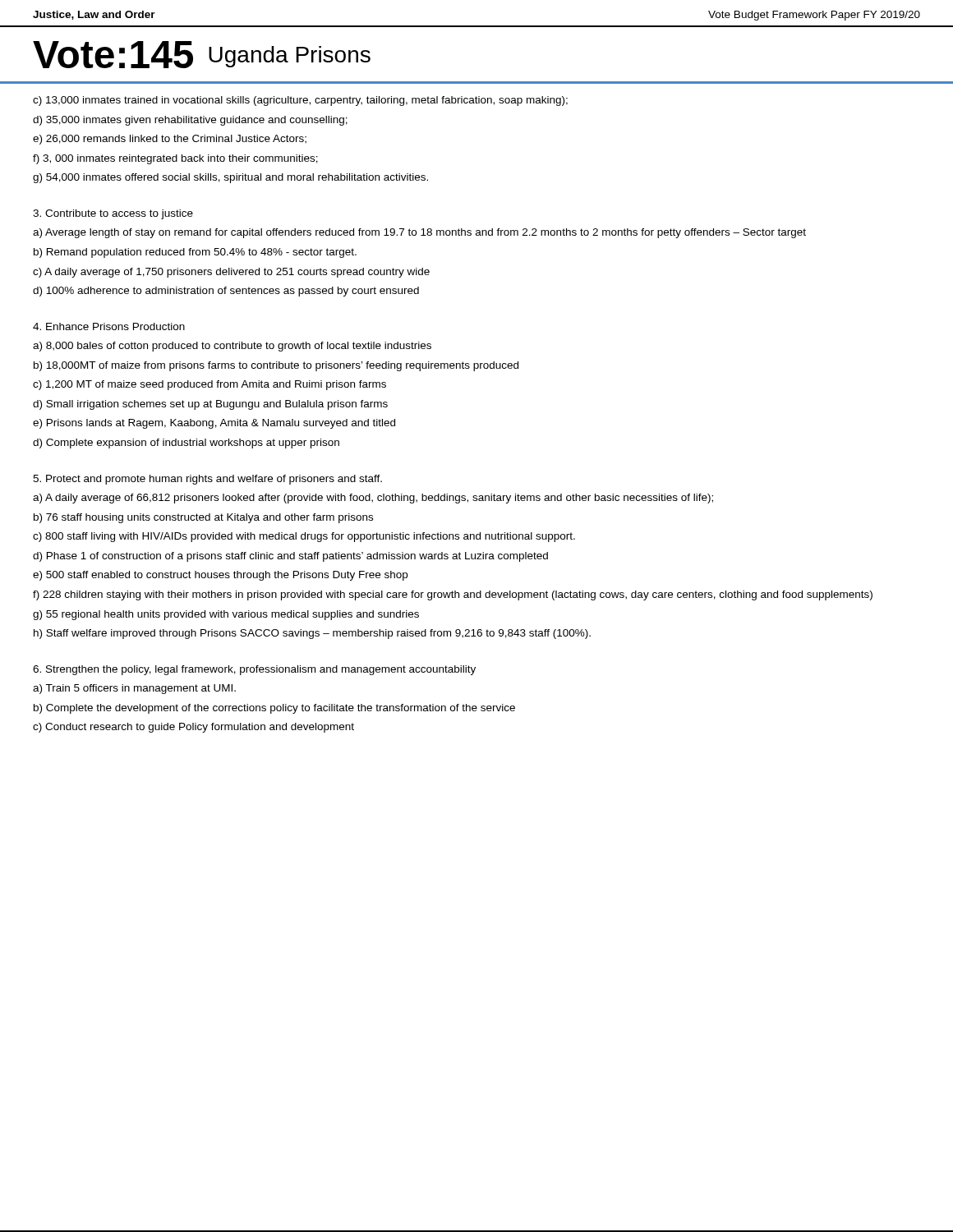
Task: Point to the block beginning "g) 55 regional health units provided"
Action: coord(226,614)
